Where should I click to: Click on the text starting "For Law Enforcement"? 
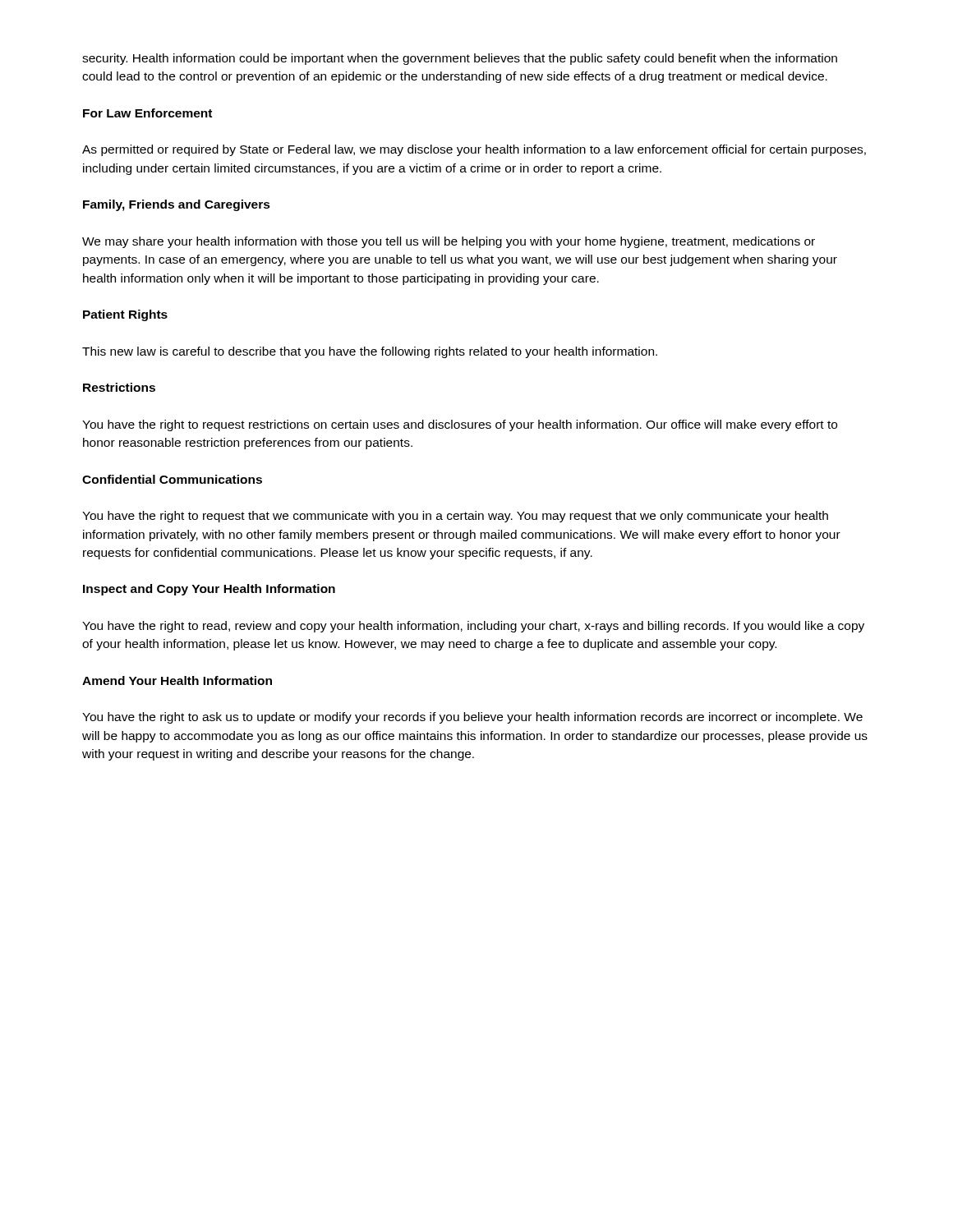[147, 113]
